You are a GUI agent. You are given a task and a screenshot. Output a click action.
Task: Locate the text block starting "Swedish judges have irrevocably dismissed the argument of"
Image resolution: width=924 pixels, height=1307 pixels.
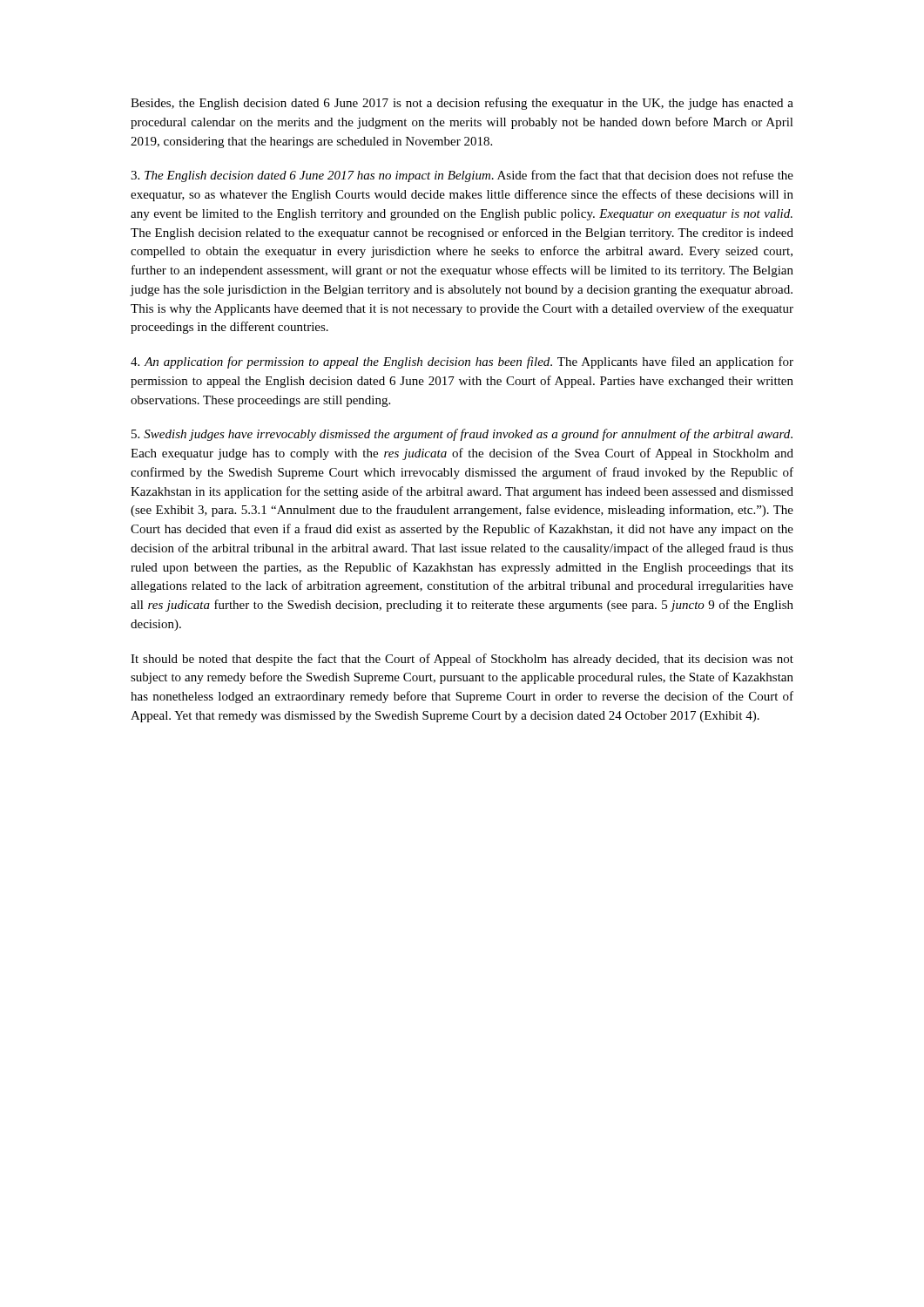pyautogui.click(x=462, y=529)
